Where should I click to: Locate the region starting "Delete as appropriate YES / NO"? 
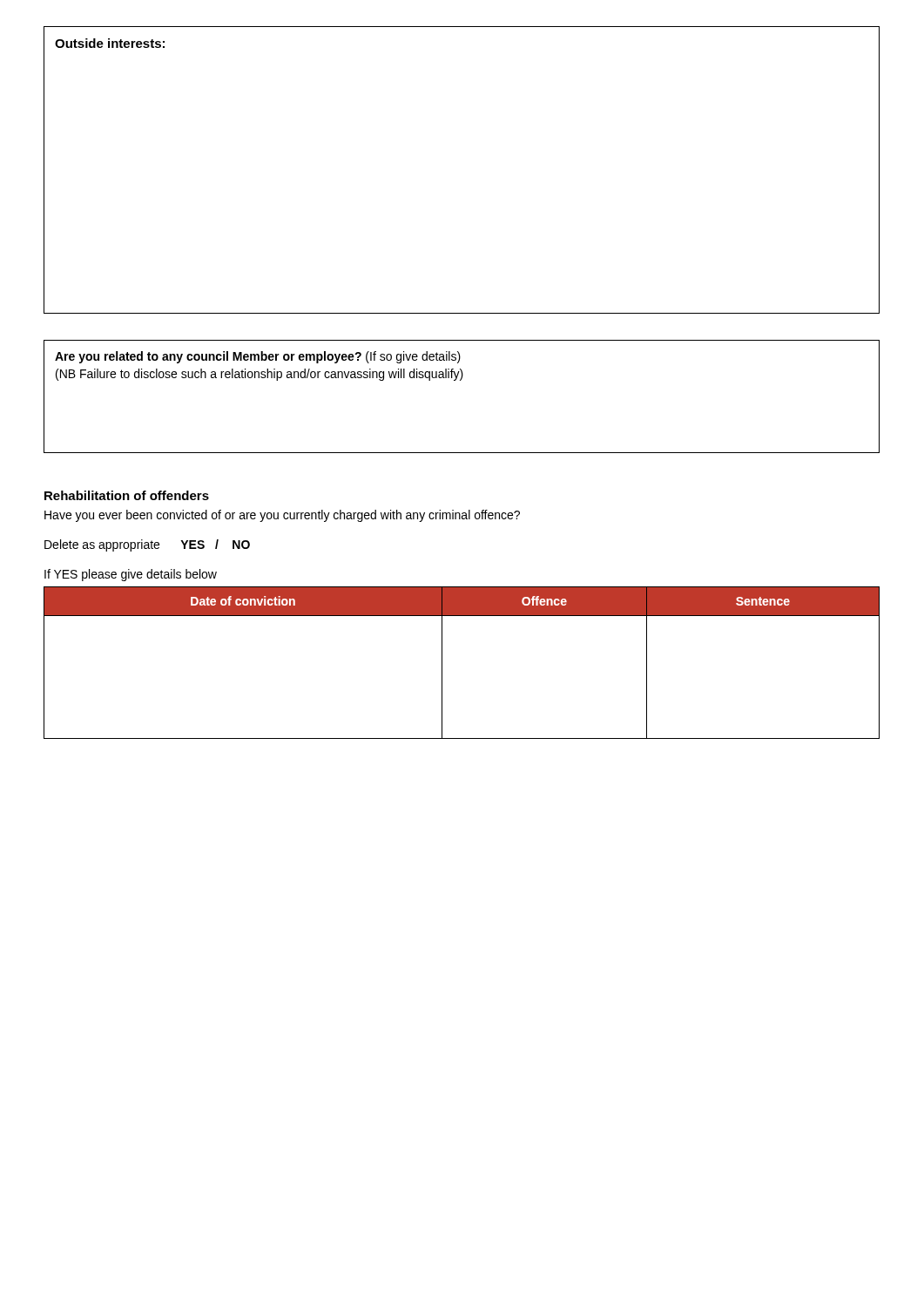(x=147, y=545)
